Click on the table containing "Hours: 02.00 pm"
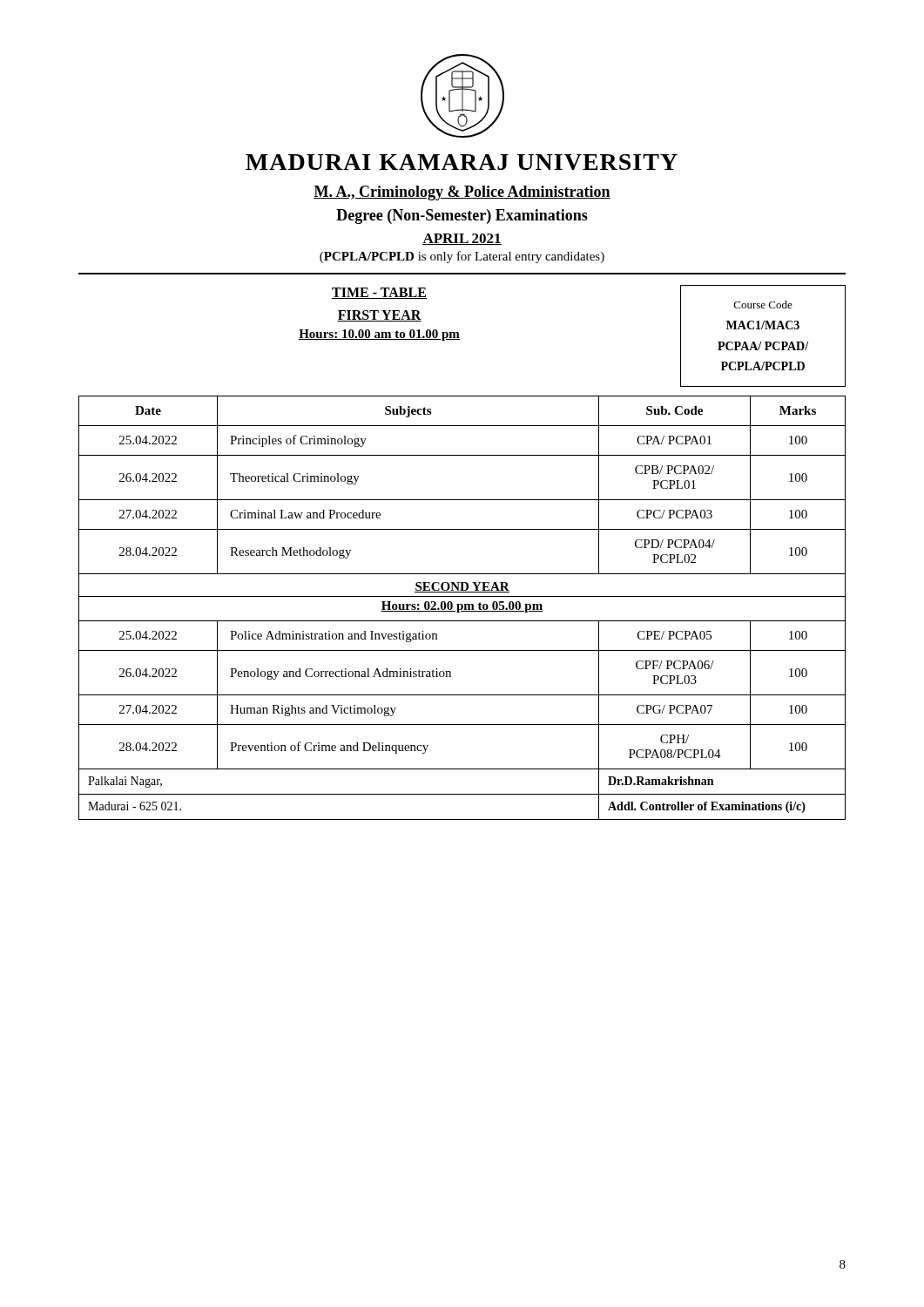 [462, 608]
